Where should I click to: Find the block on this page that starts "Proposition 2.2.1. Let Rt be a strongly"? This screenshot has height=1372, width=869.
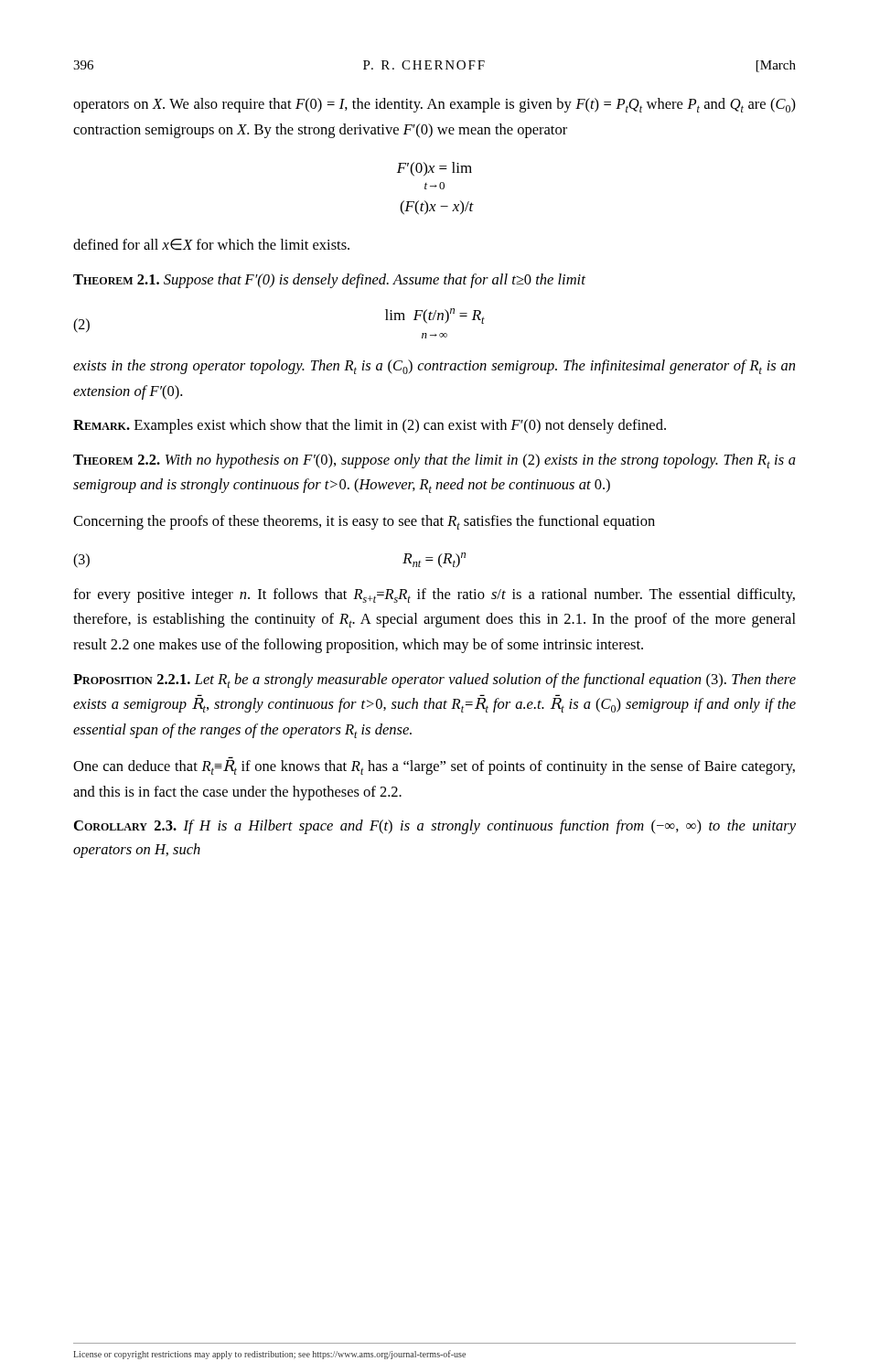pyautogui.click(x=434, y=705)
